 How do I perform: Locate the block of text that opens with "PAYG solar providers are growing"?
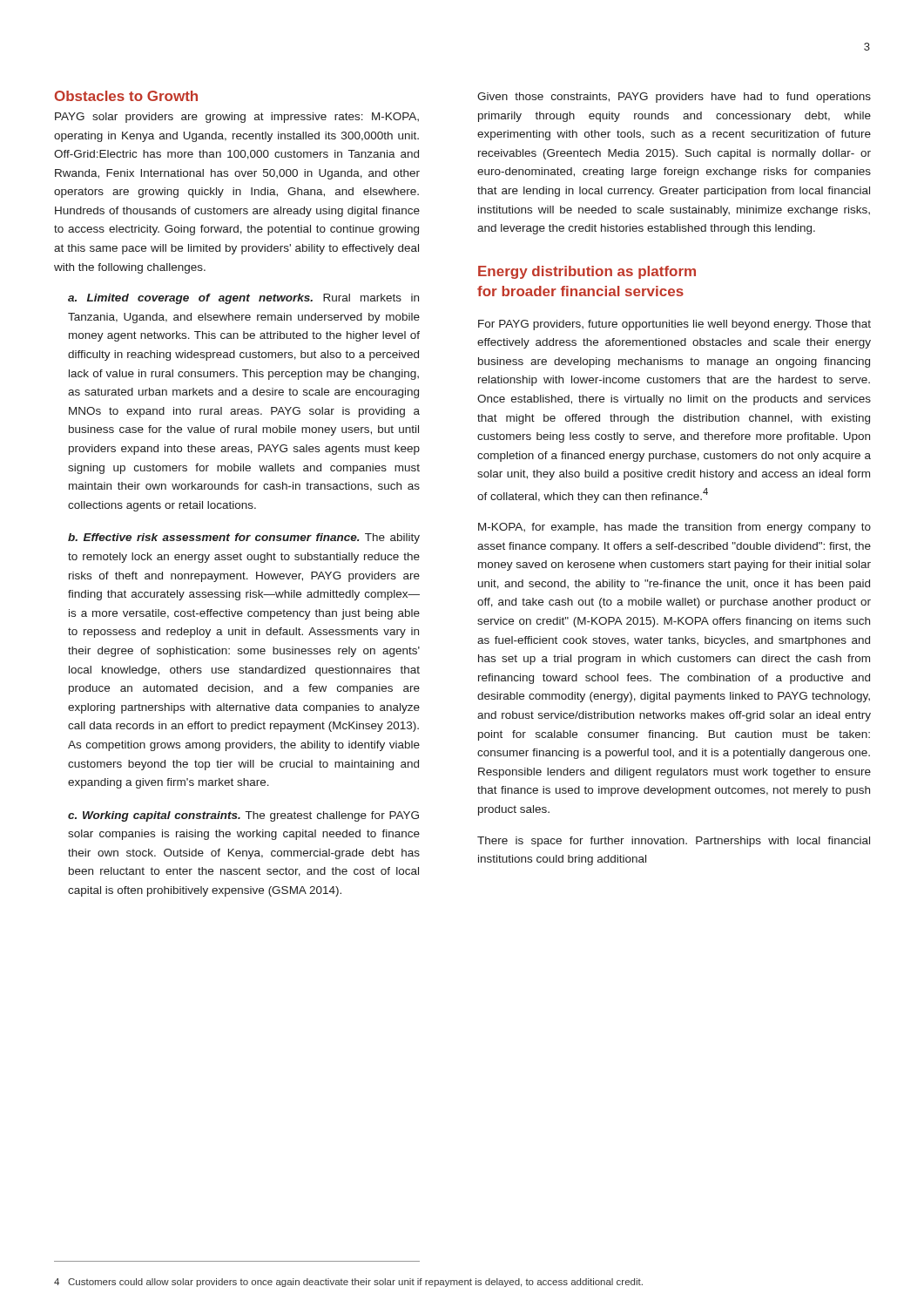coord(237,191)
